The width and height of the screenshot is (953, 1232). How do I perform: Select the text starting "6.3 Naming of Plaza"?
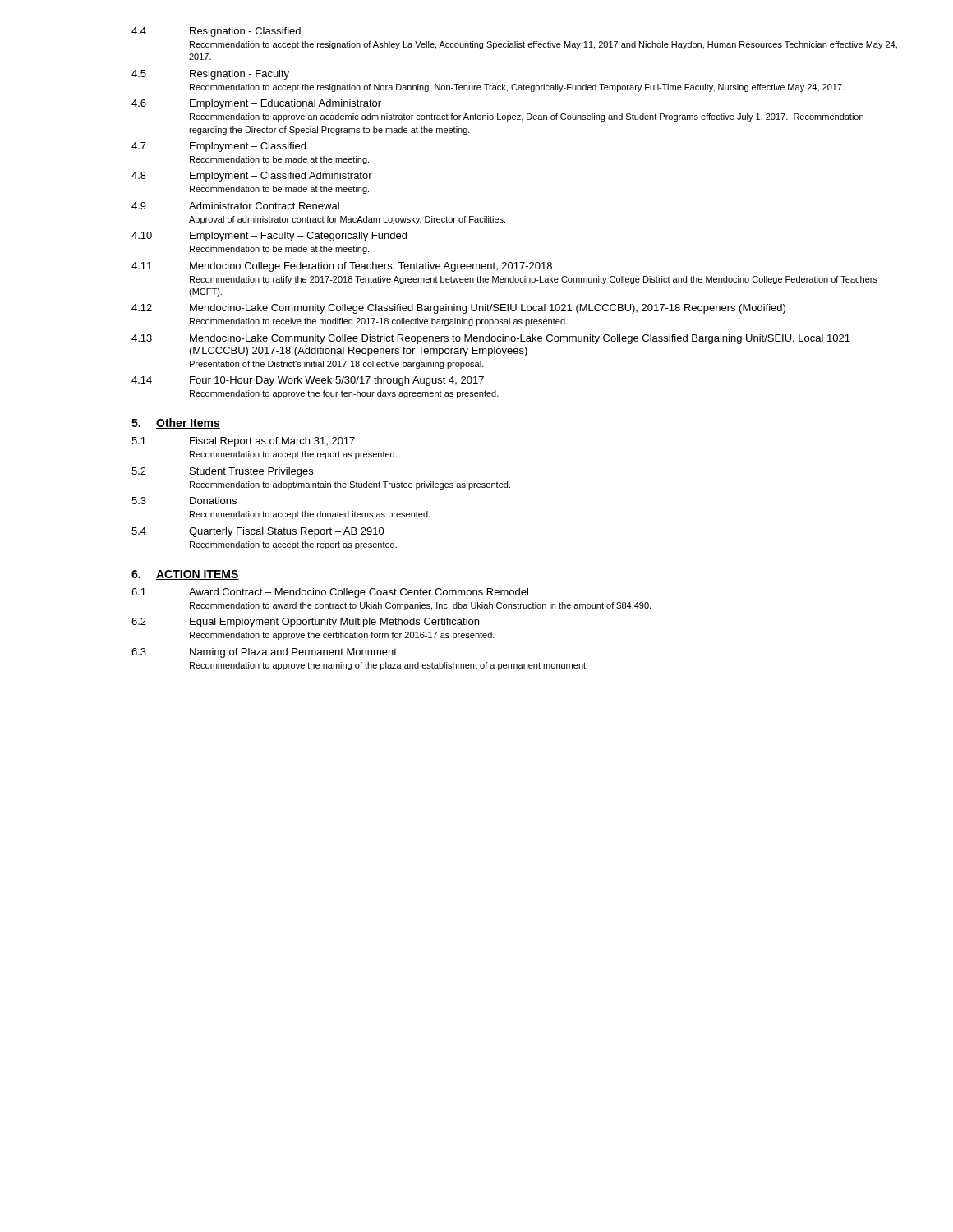point(518,659)
